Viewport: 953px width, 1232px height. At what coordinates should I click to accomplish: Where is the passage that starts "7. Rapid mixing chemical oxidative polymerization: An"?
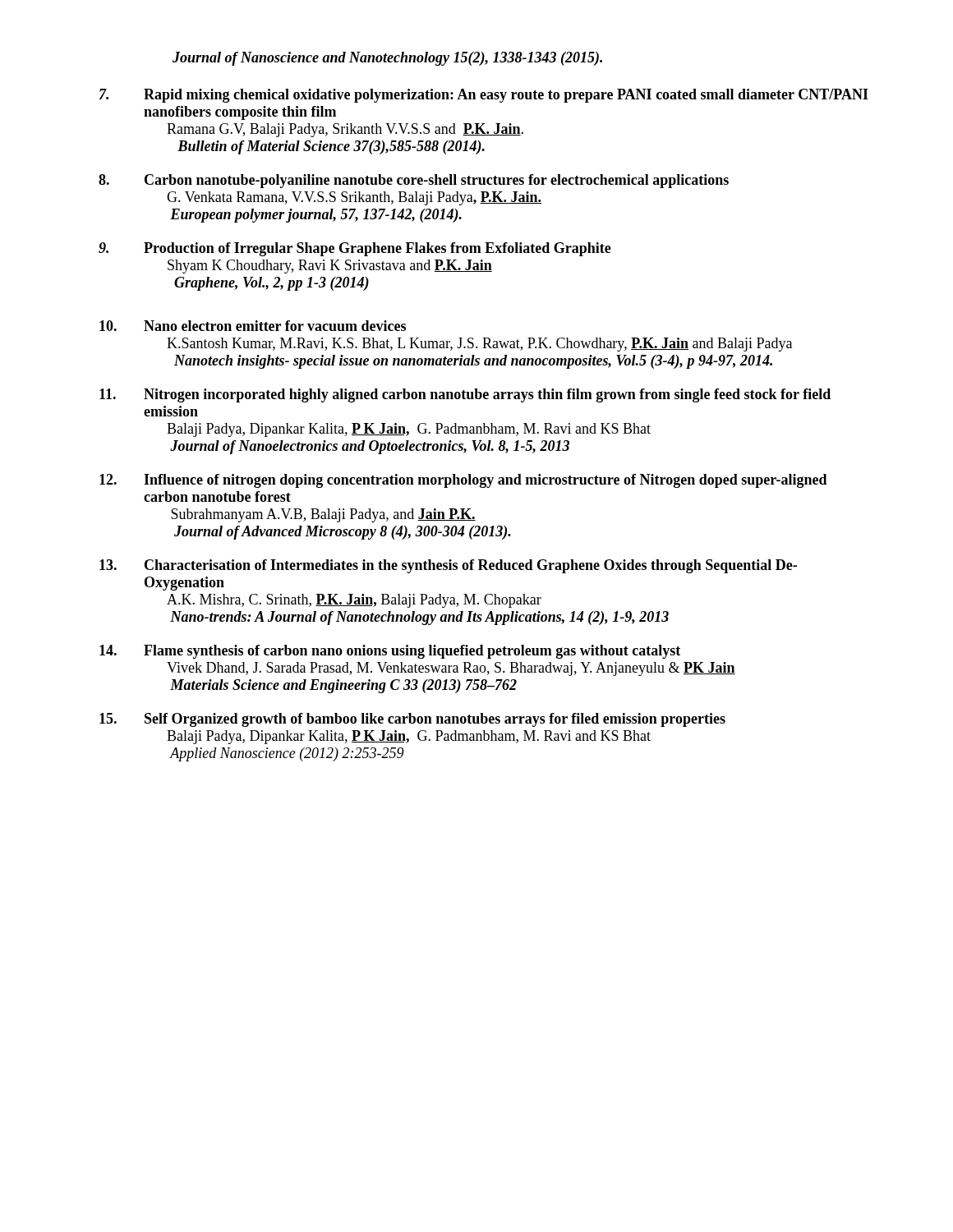(x=485, y=121)
